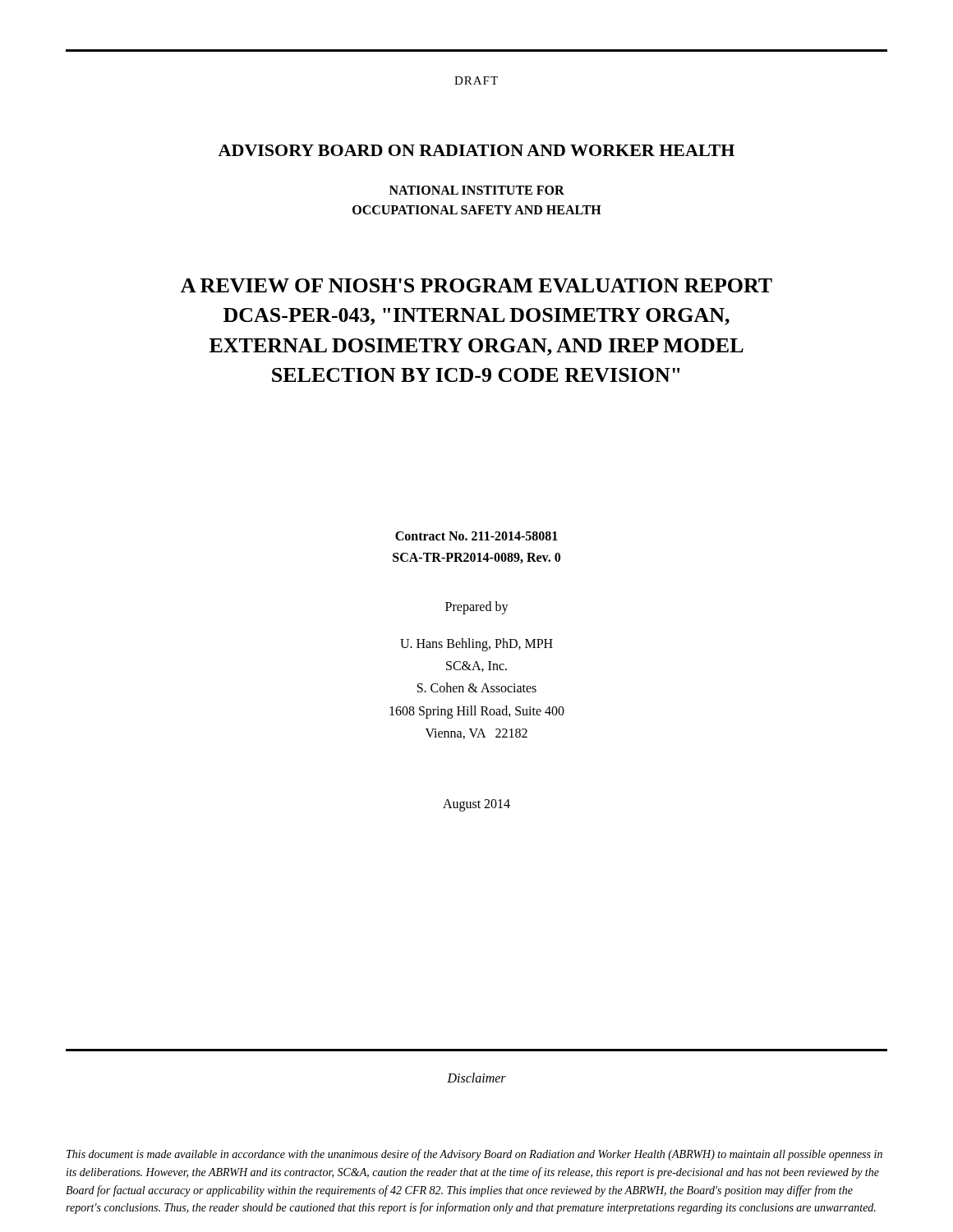
Task: Locate the block starting "NATIONAL INSTITUTE FOROCCUPATIONAL SAFETY AND HEALTH"
Action: (x=476, y=200)
